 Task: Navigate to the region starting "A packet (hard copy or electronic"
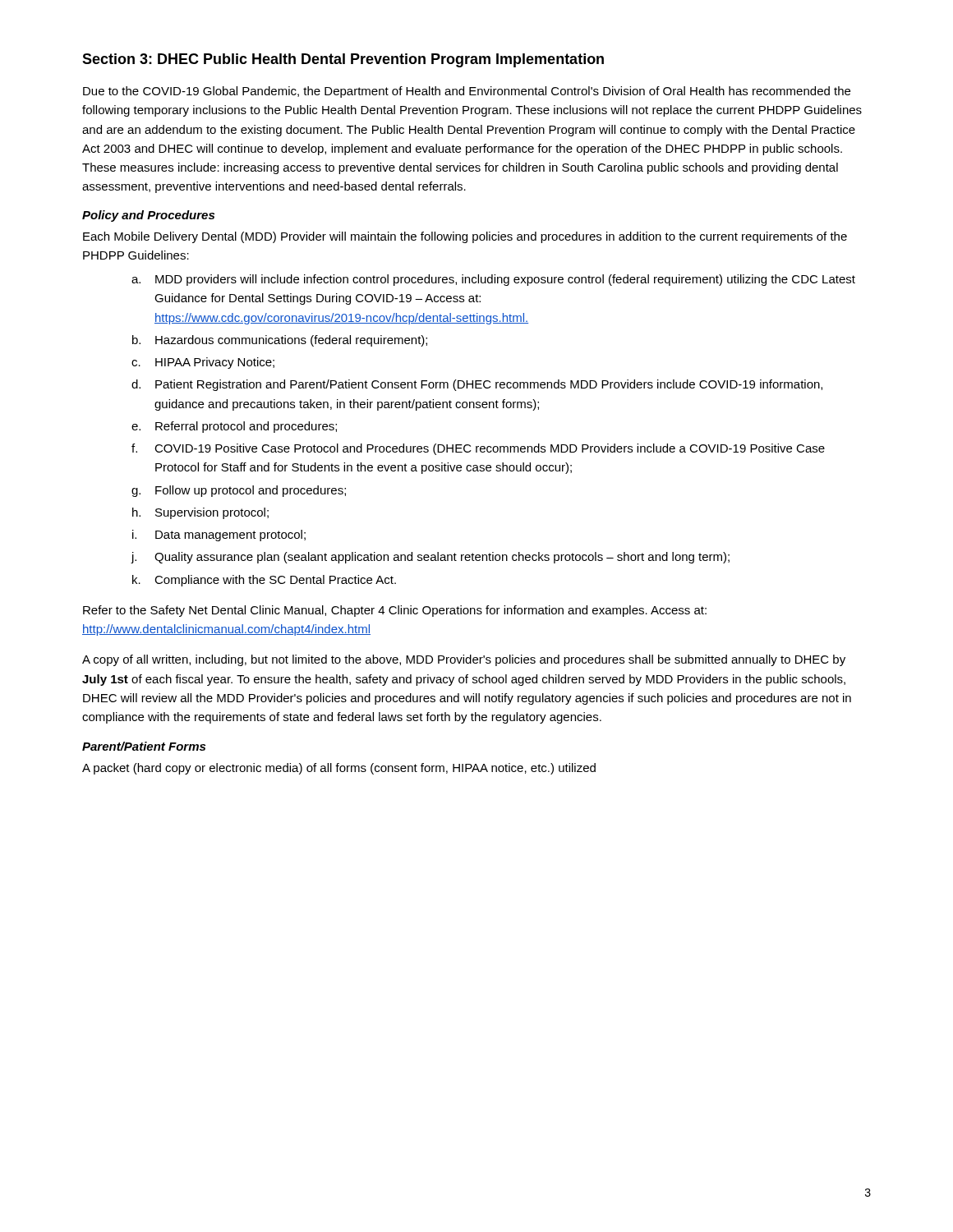click(x=339, y=768)
